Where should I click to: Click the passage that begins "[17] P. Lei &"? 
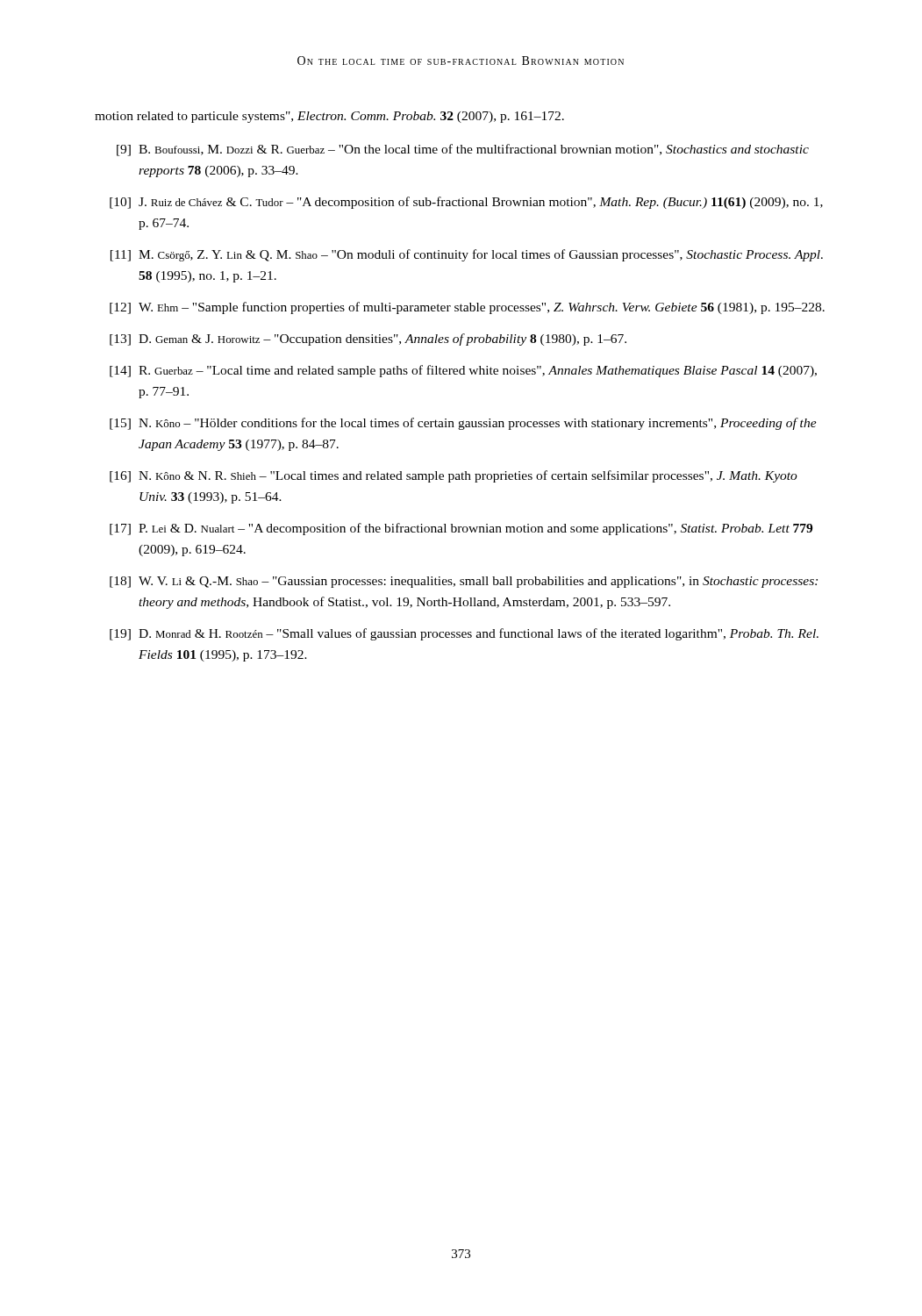point(461,539)
